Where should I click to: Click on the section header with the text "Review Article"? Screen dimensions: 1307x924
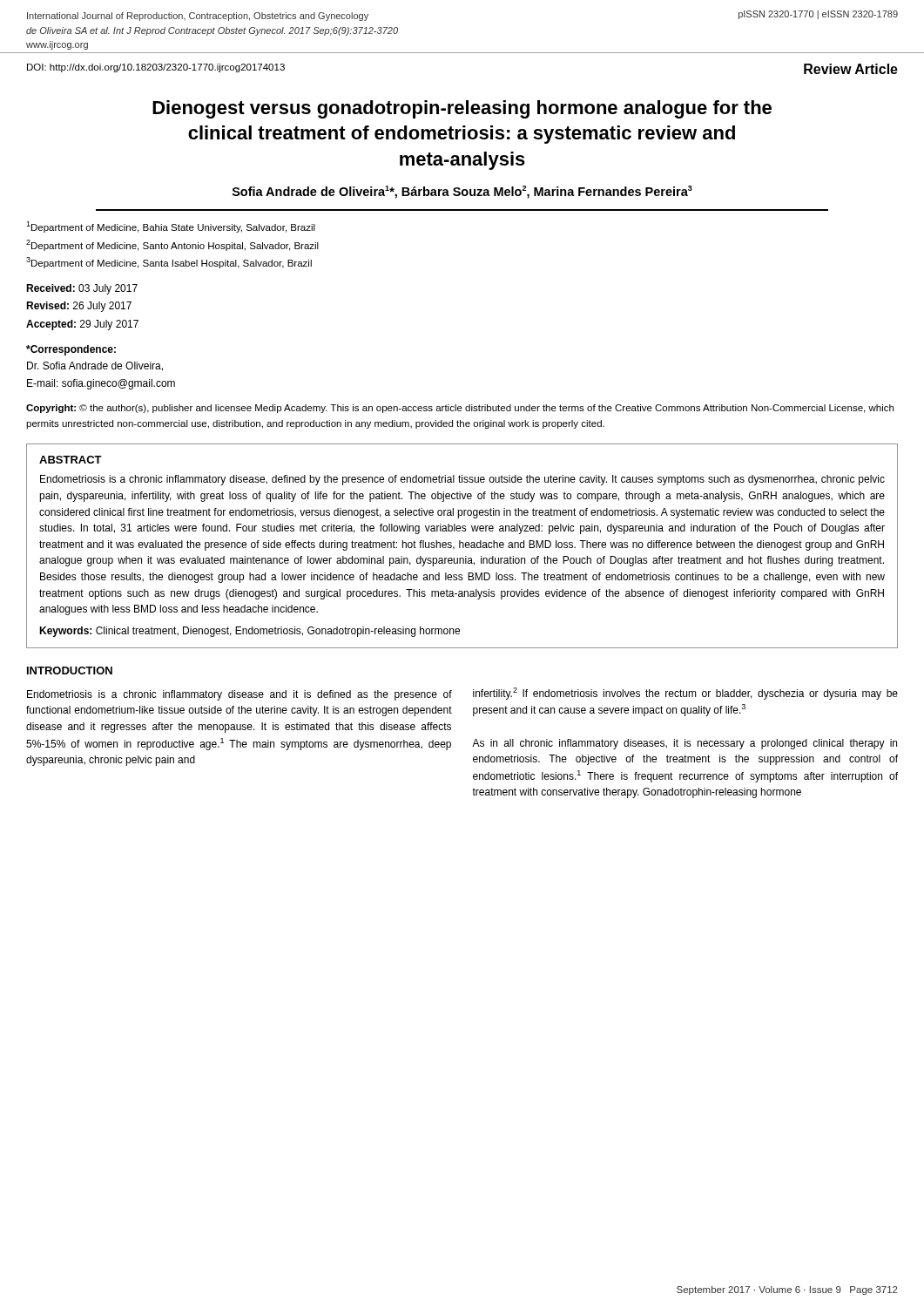click(x=850, y=69)
